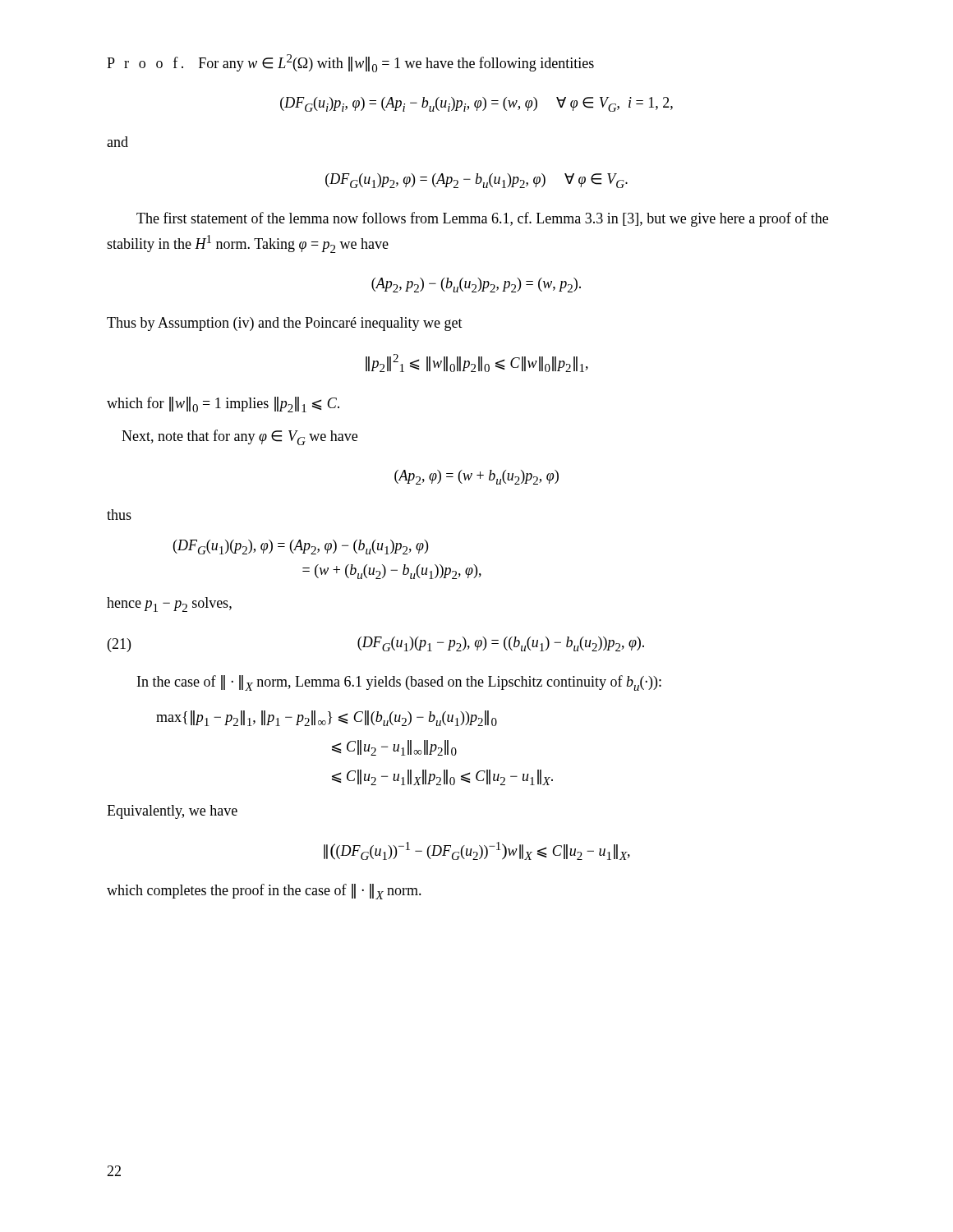Find the block on this page that starts "Next, note that for any φ ∈"
The width and height of the screenshot is (953, 1232).
click(x=232, y=437)
